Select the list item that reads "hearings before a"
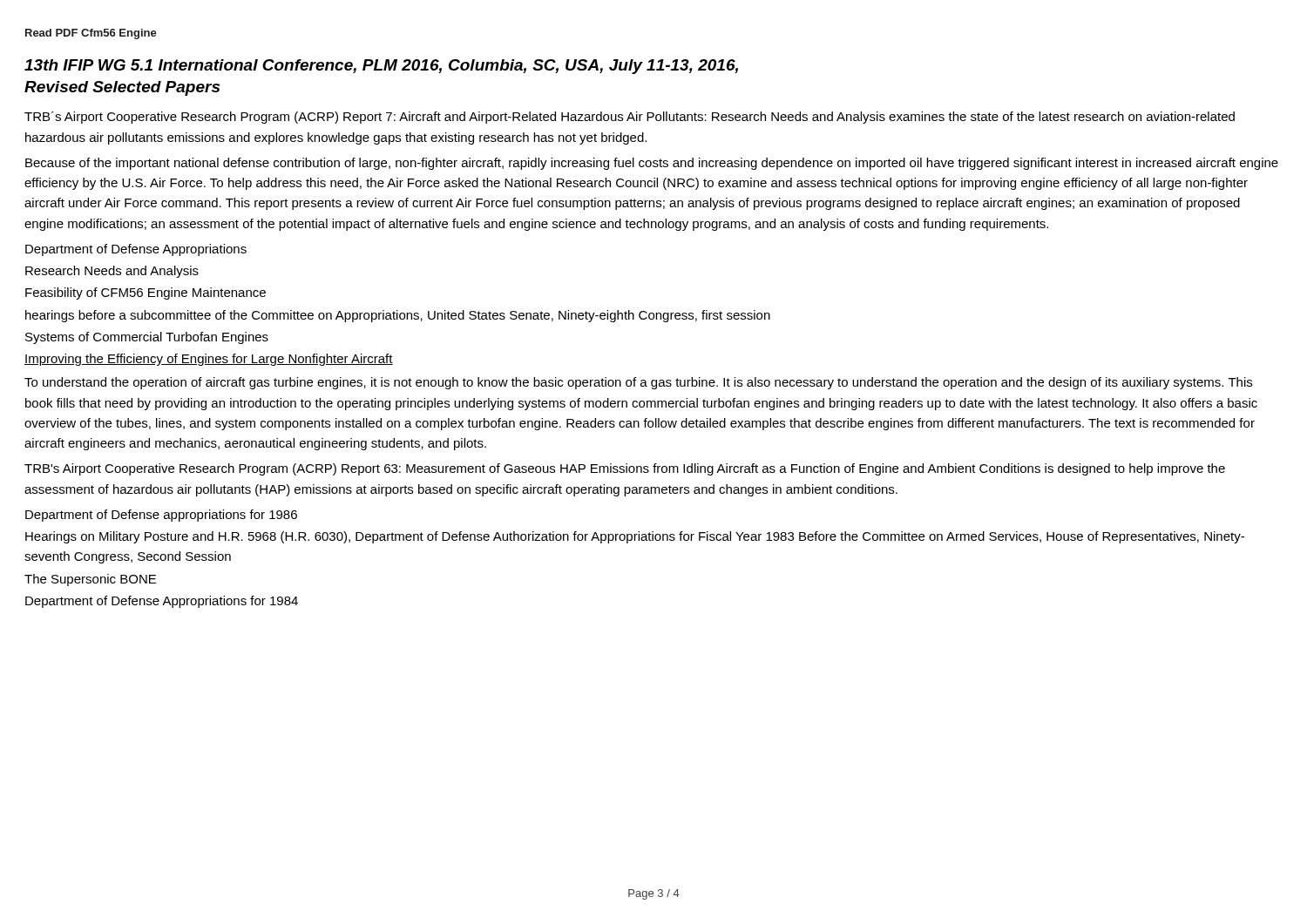The height and width of the screenshot is (924, 1307). (397, 315)
